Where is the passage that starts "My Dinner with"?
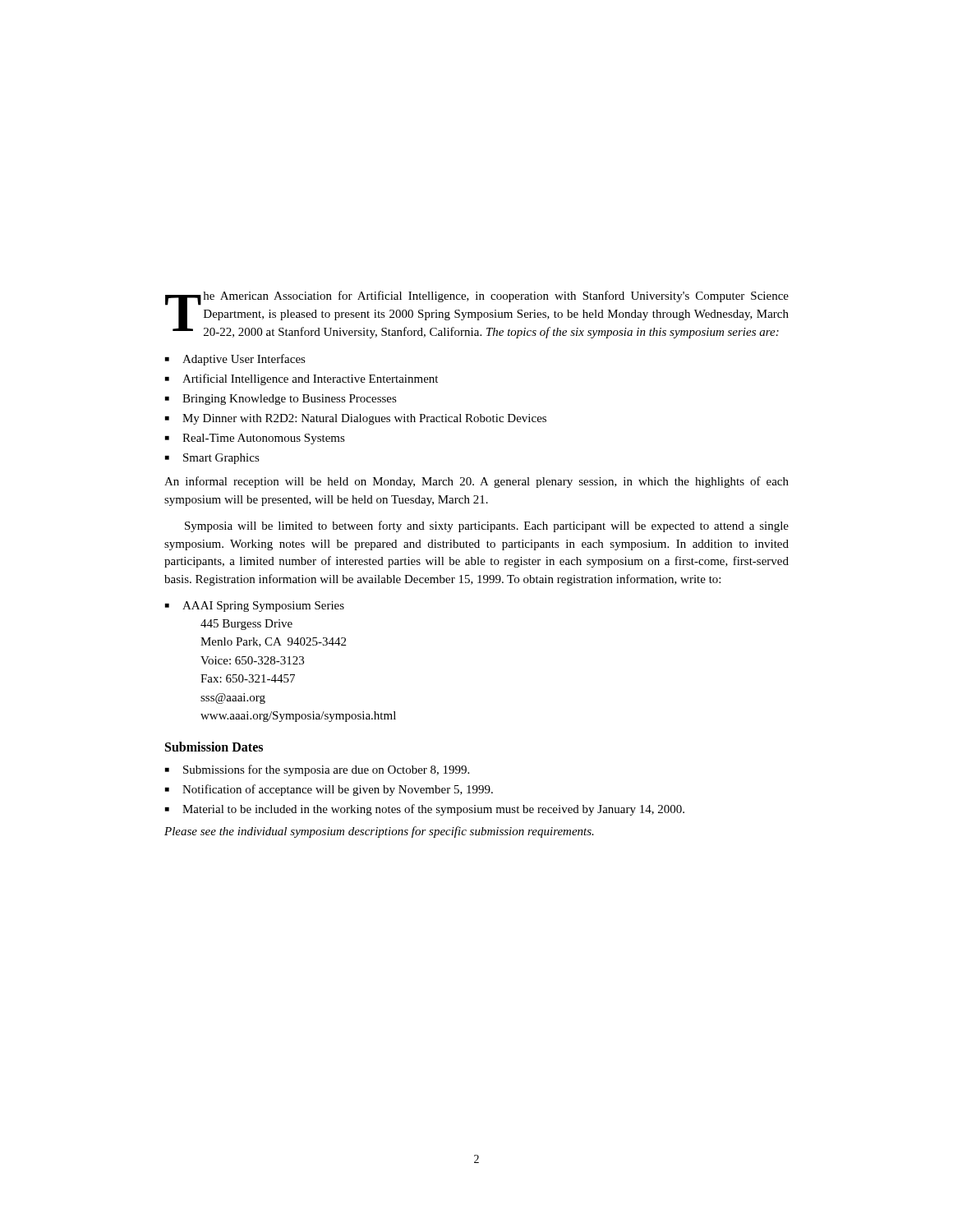This screenshot has height=1232, width=953. (365, 418)
